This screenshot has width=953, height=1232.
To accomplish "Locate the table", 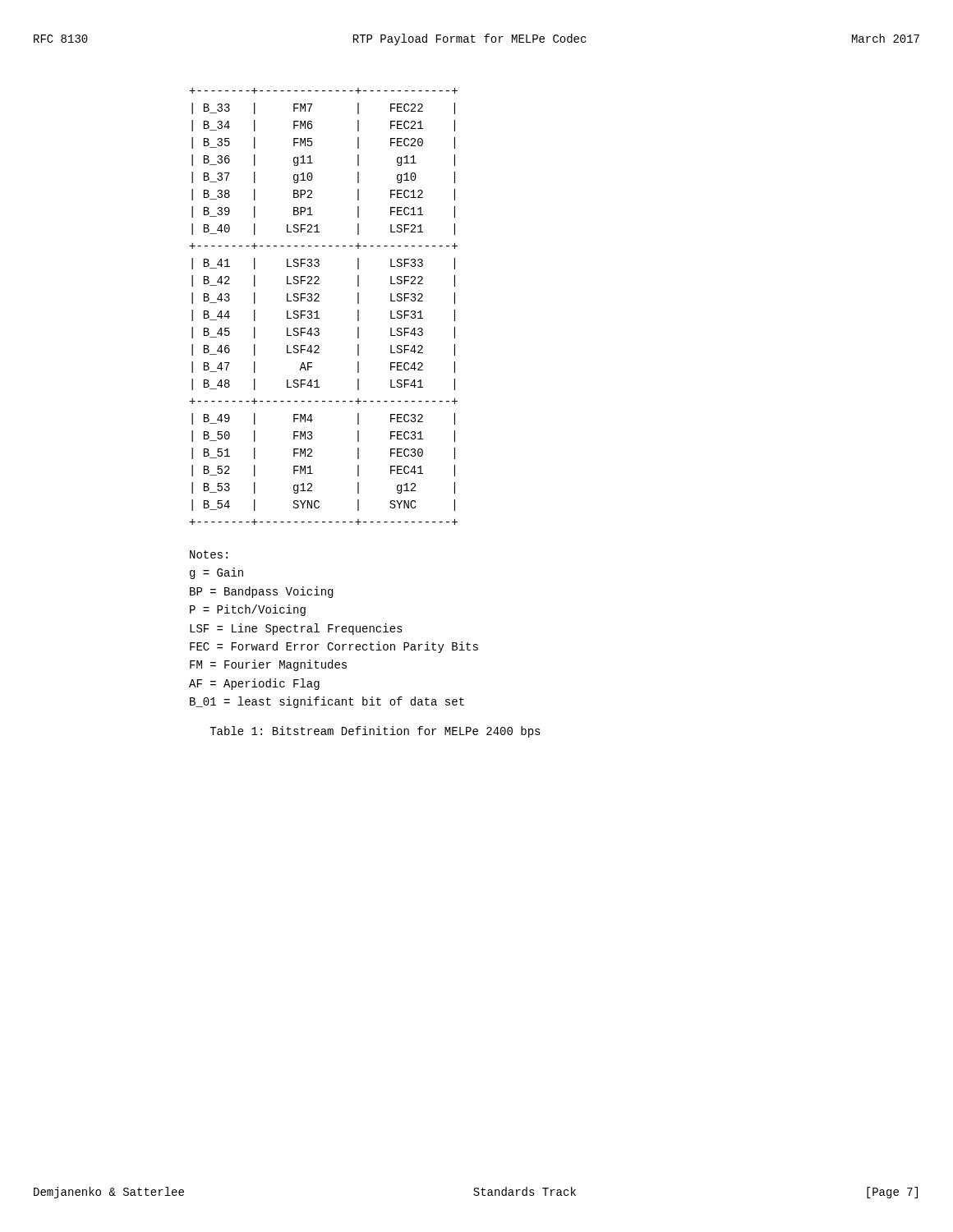I will pos(476,299).
